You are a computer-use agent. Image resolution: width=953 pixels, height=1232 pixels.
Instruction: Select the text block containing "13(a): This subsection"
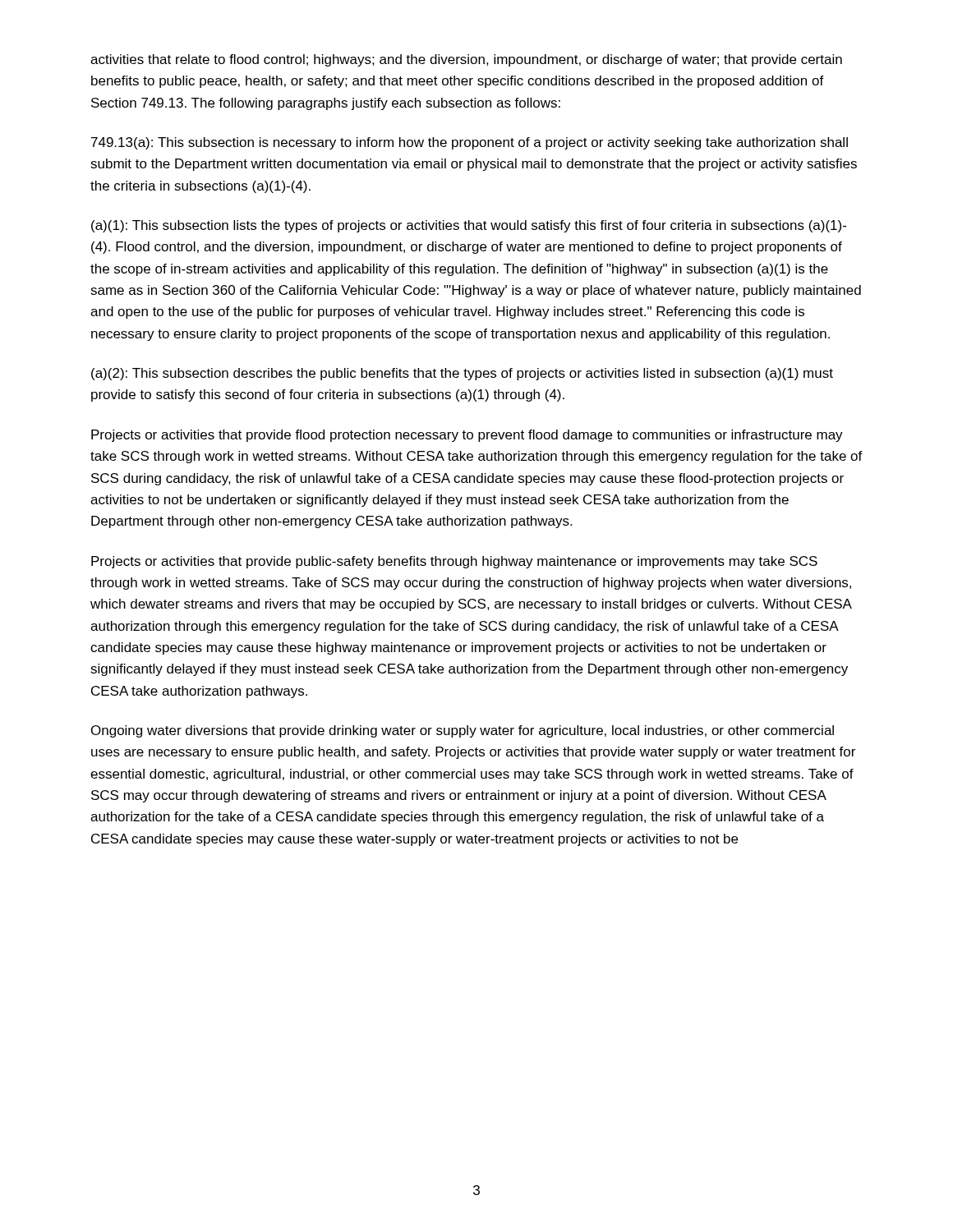click(x=474, y=164)
